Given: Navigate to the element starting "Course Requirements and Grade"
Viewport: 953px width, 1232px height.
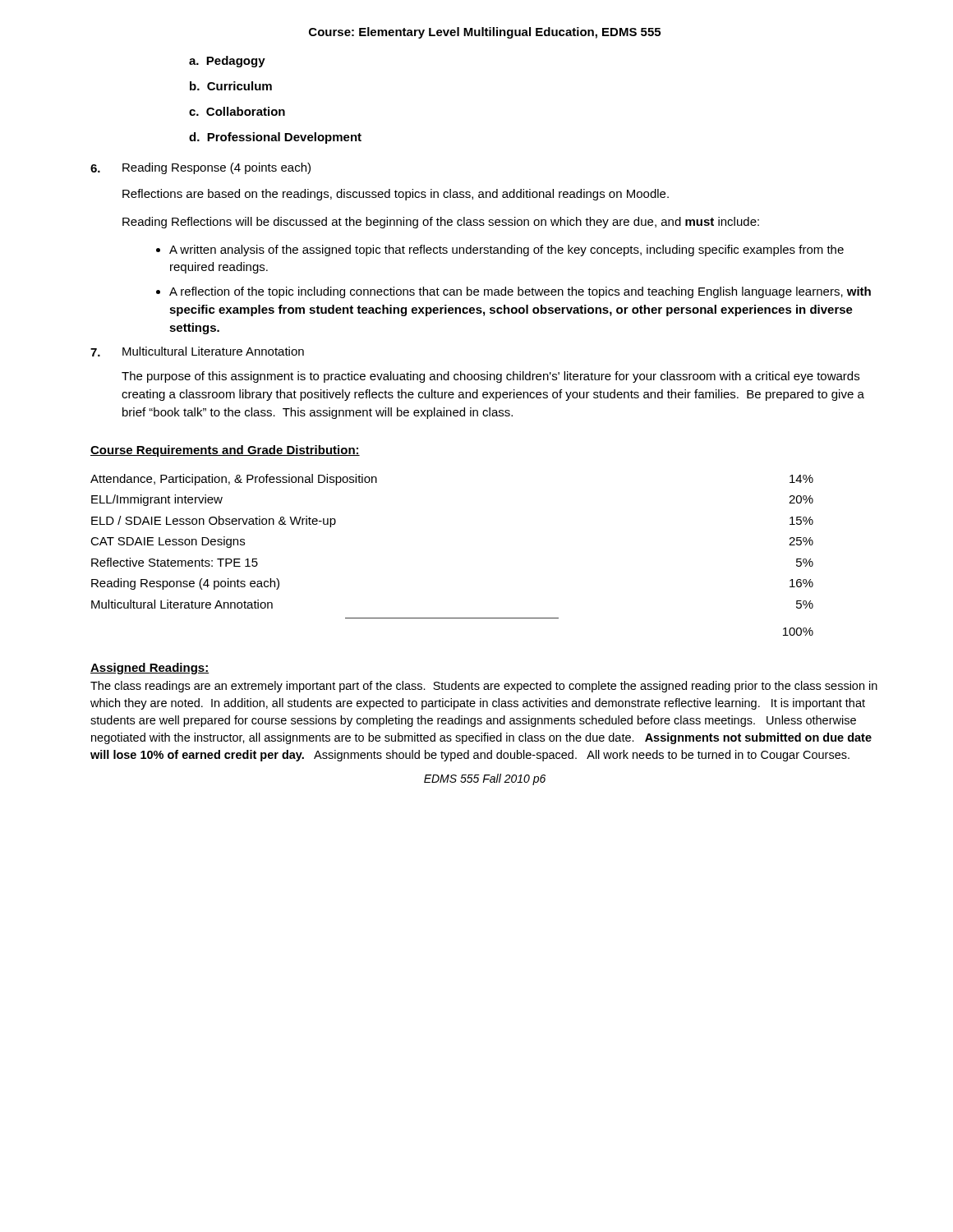Looking at the screenshot, I should click(x=225, y=449).
